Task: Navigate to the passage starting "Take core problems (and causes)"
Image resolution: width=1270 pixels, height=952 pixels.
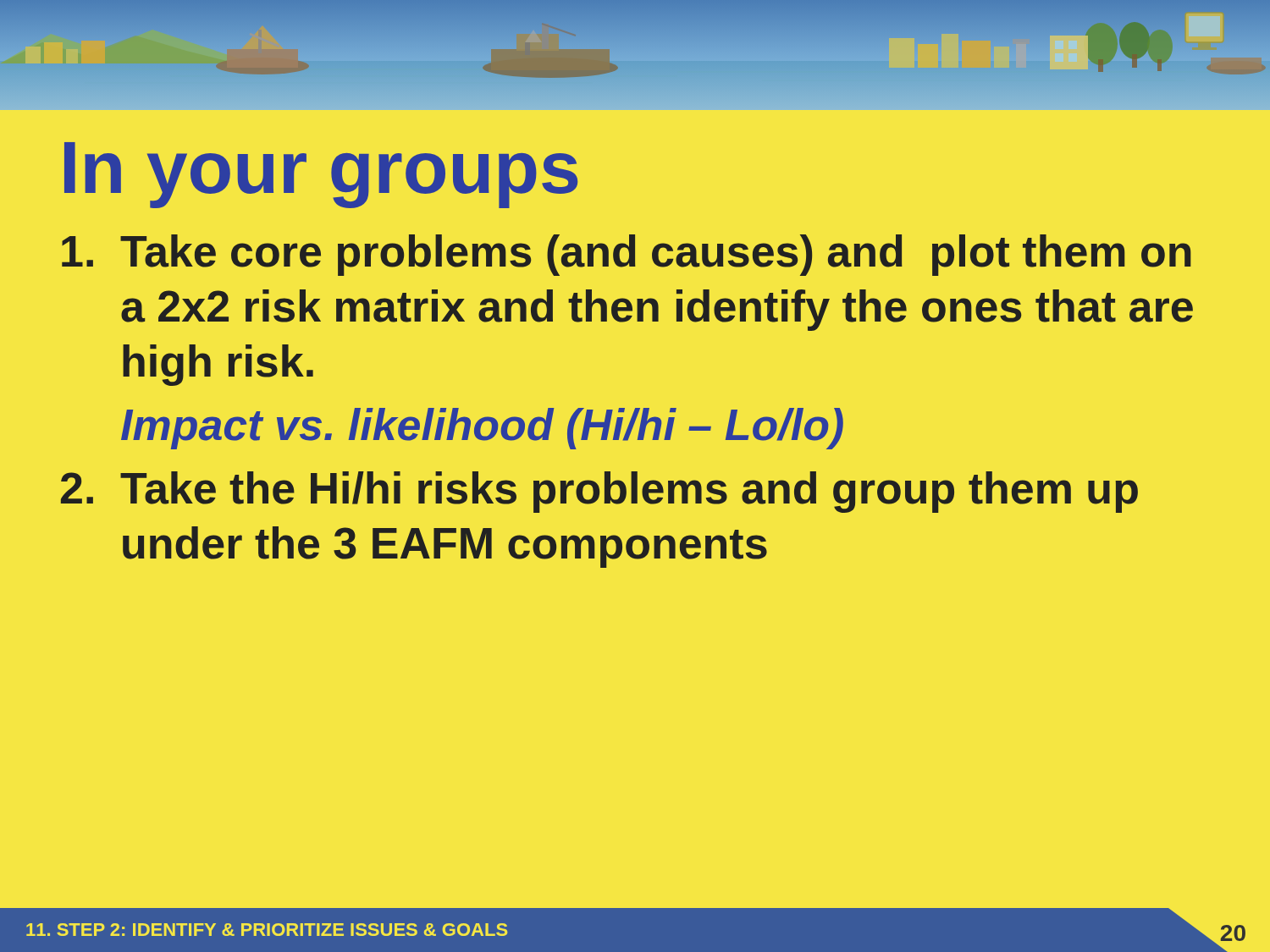Action: tap(635, 307)
